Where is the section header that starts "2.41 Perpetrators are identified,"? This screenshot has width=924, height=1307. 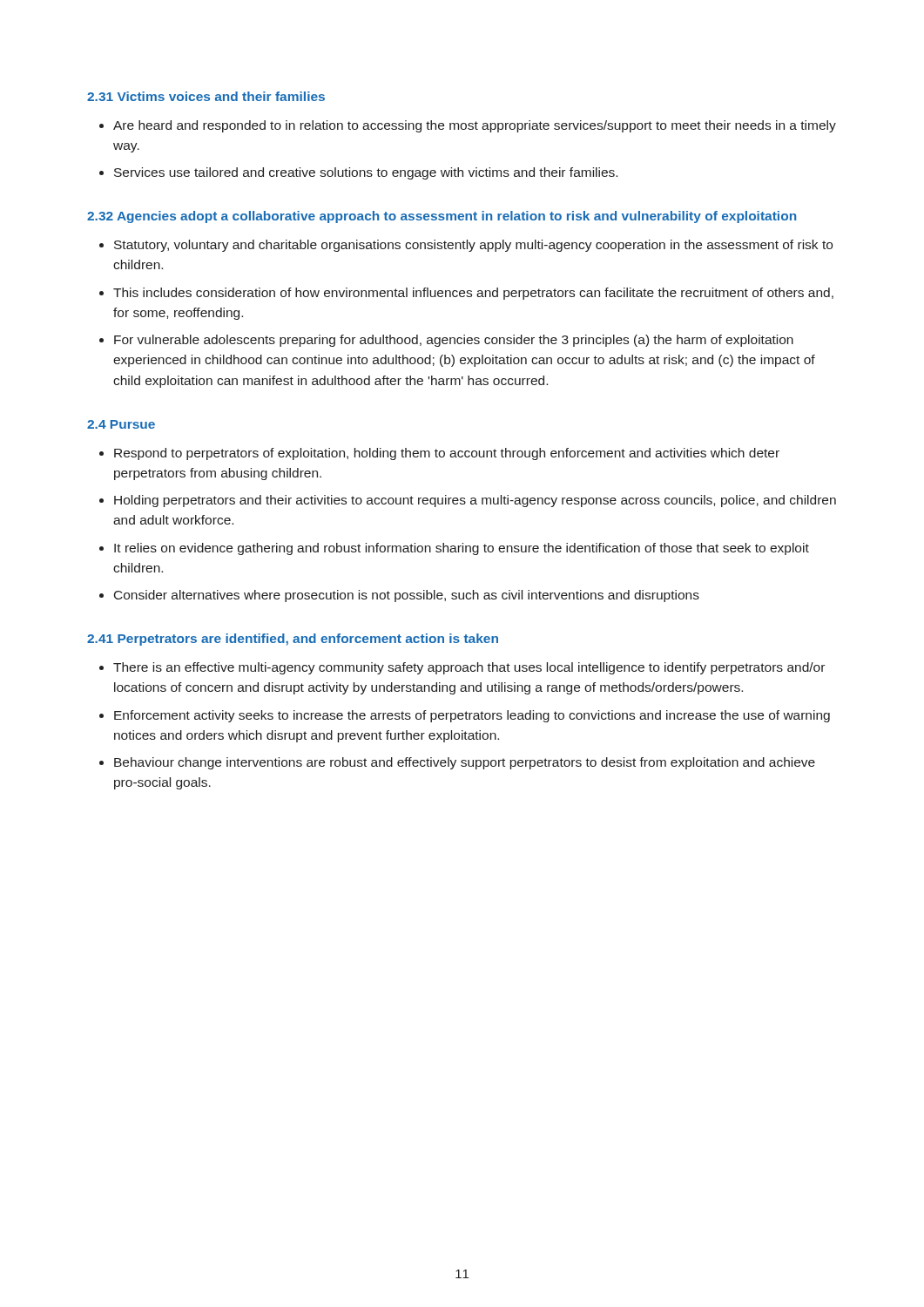(293, 639)
